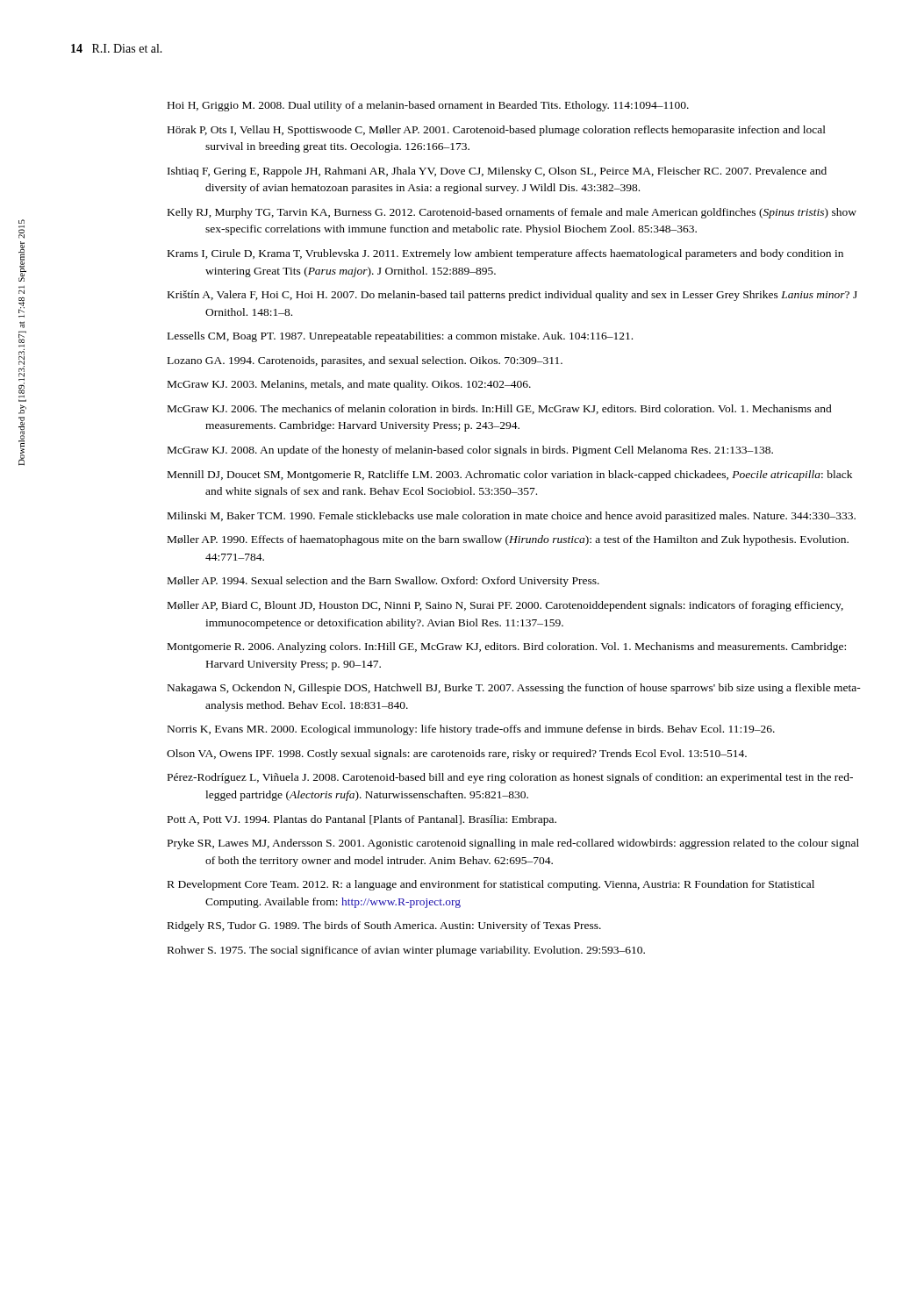Click on the block starting "Hörak P, Ots I, Vellau"
This screenshot has height=1316, width=924.
[x=496, y=138]
